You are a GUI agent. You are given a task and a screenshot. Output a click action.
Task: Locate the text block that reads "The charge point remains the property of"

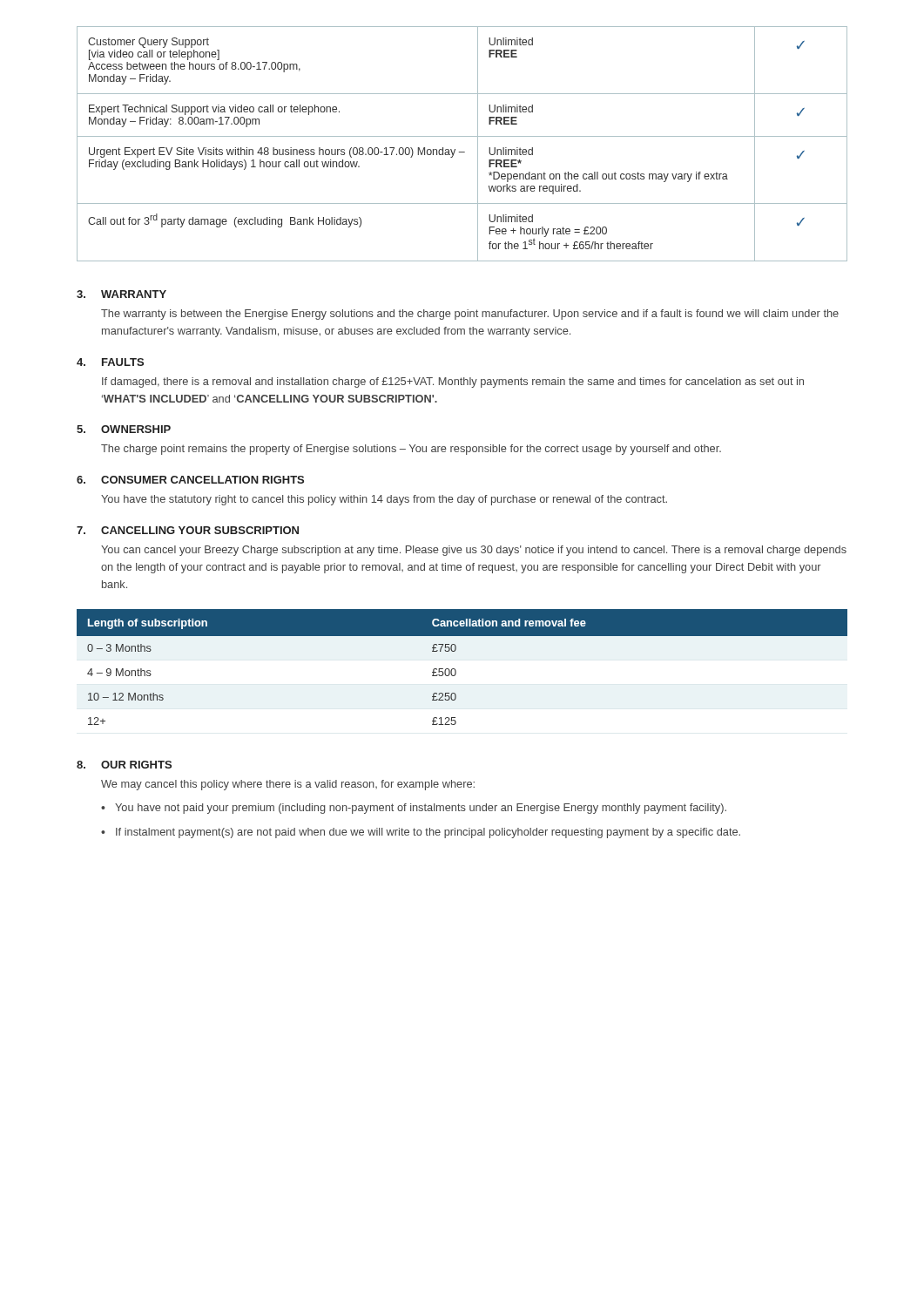[411, 449]
